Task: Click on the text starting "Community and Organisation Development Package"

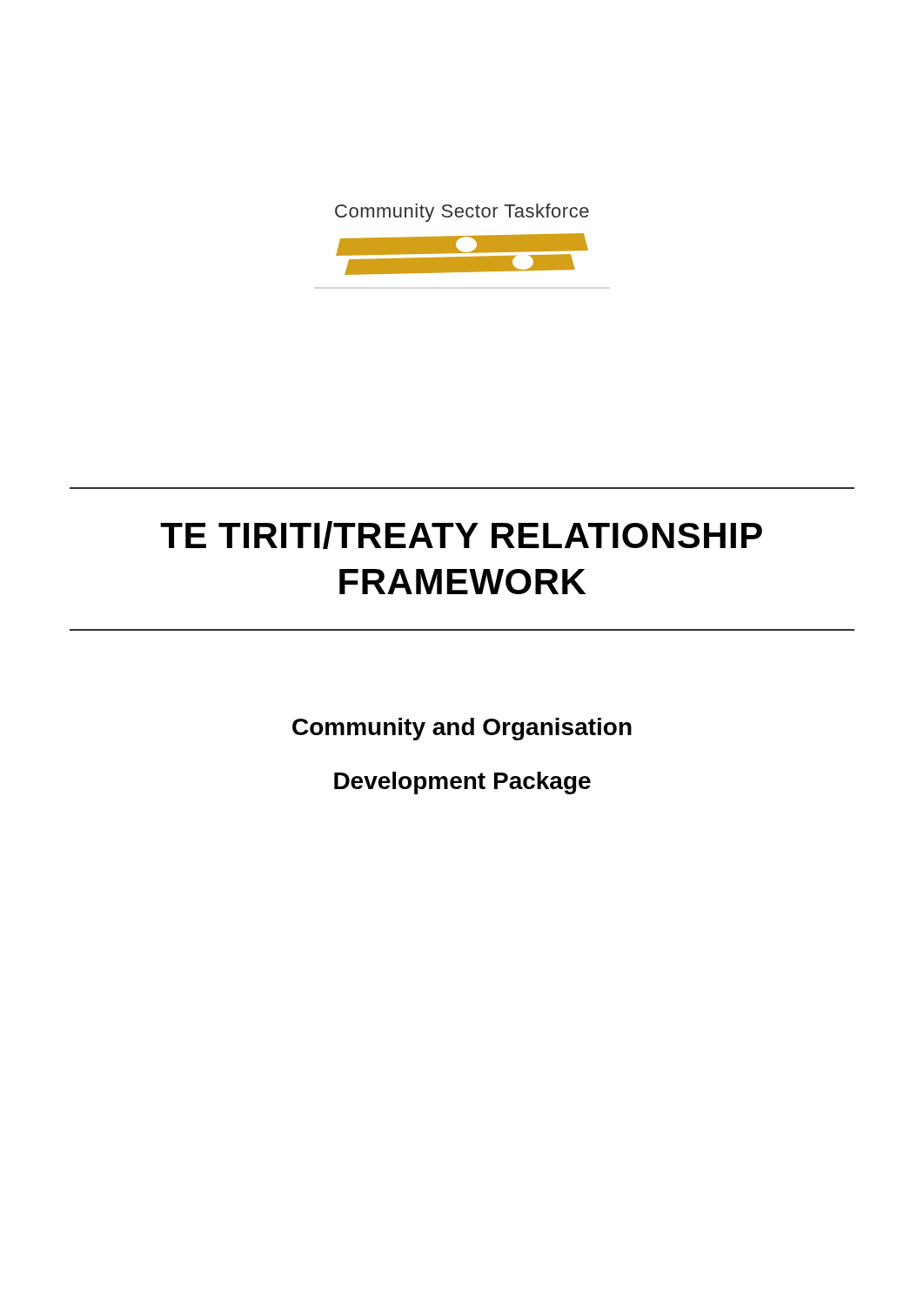Action: coord(462,729)
